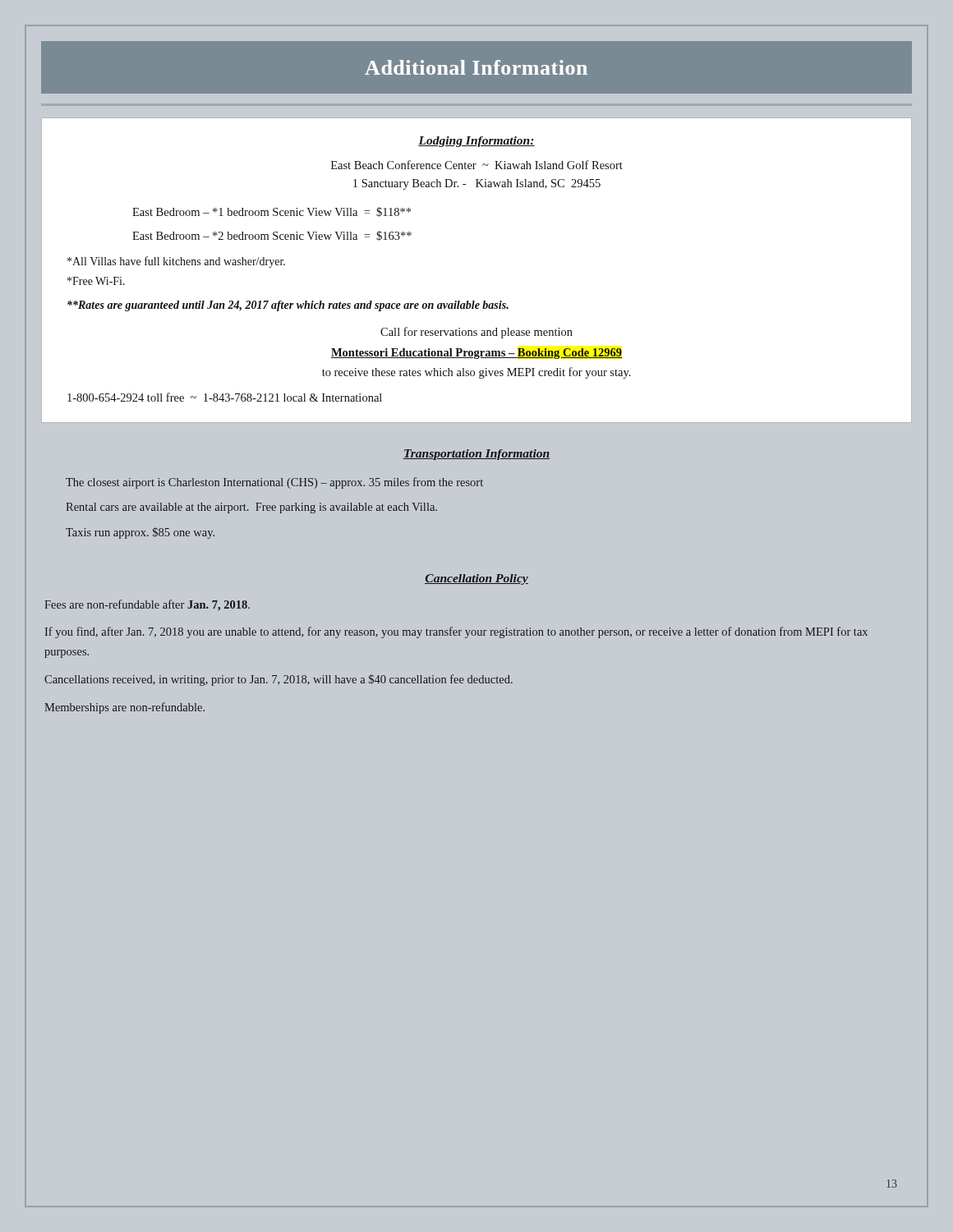Point to the region starting "Rates are guaranteed until Jan 24, 2017 after"
The width and height of the screenshot is (953, 1232).
pos(476,305)
